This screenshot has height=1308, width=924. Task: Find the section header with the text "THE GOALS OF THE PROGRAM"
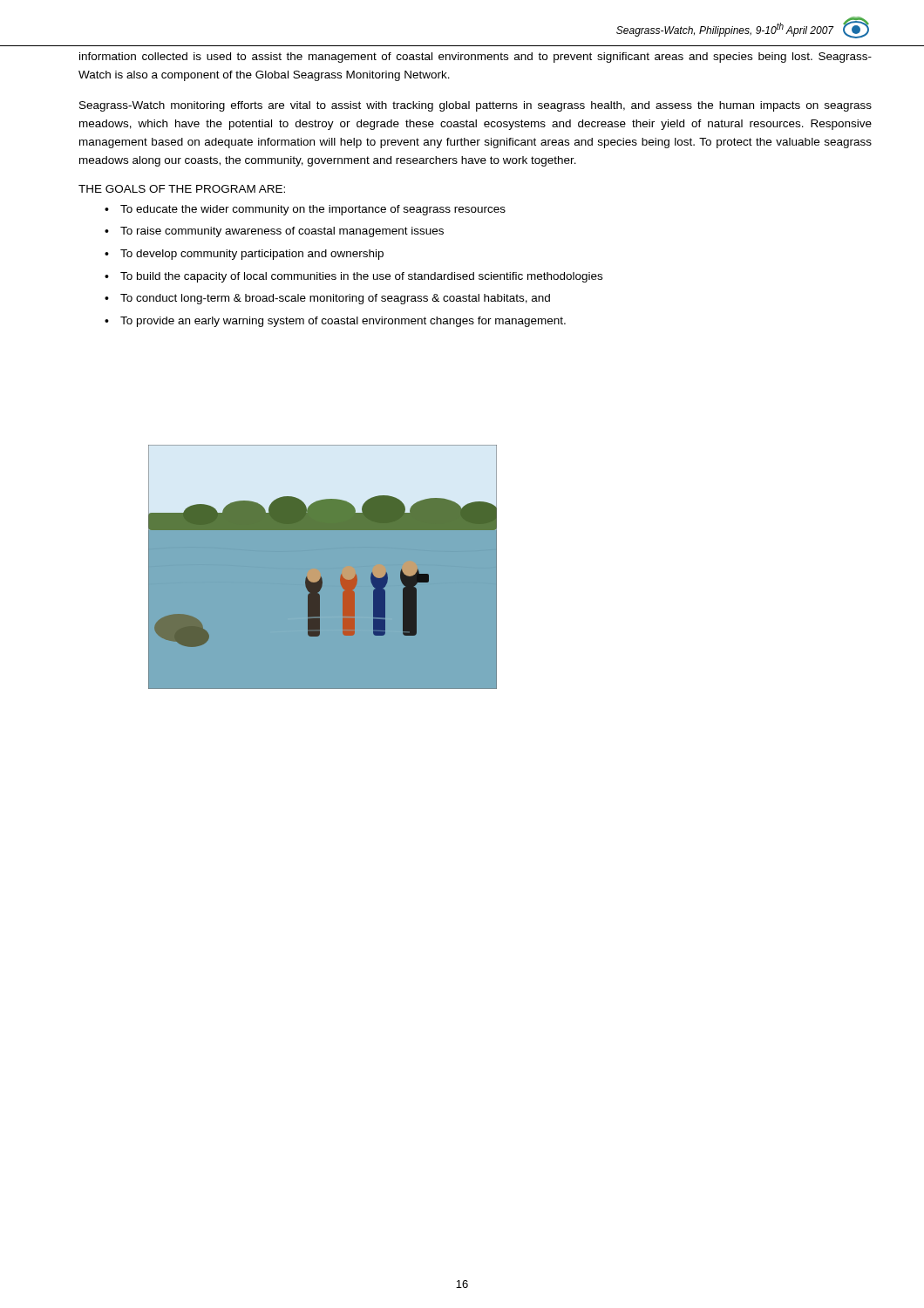coord(182,188)
